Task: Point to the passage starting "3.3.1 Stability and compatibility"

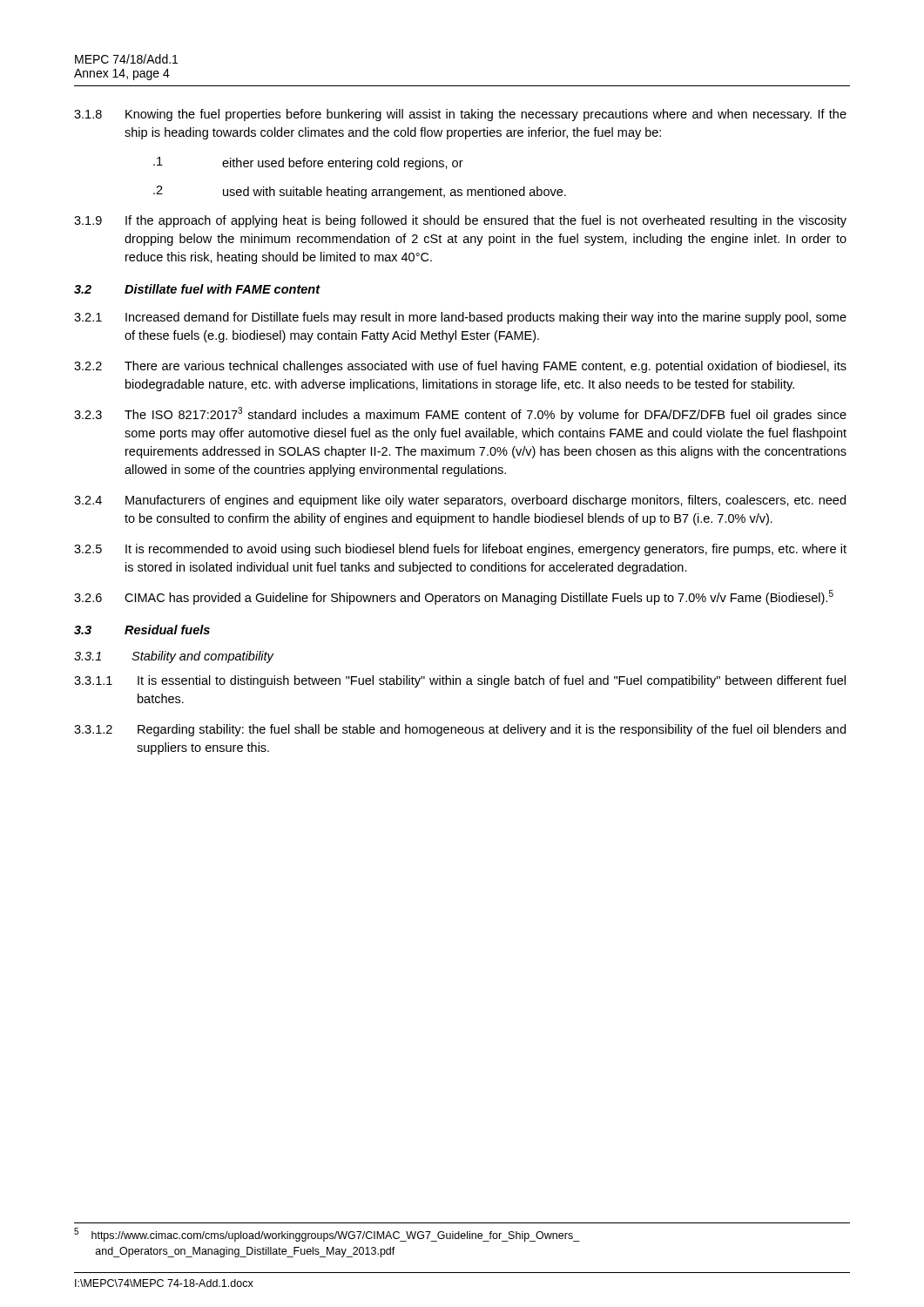Action: point(174,656)
